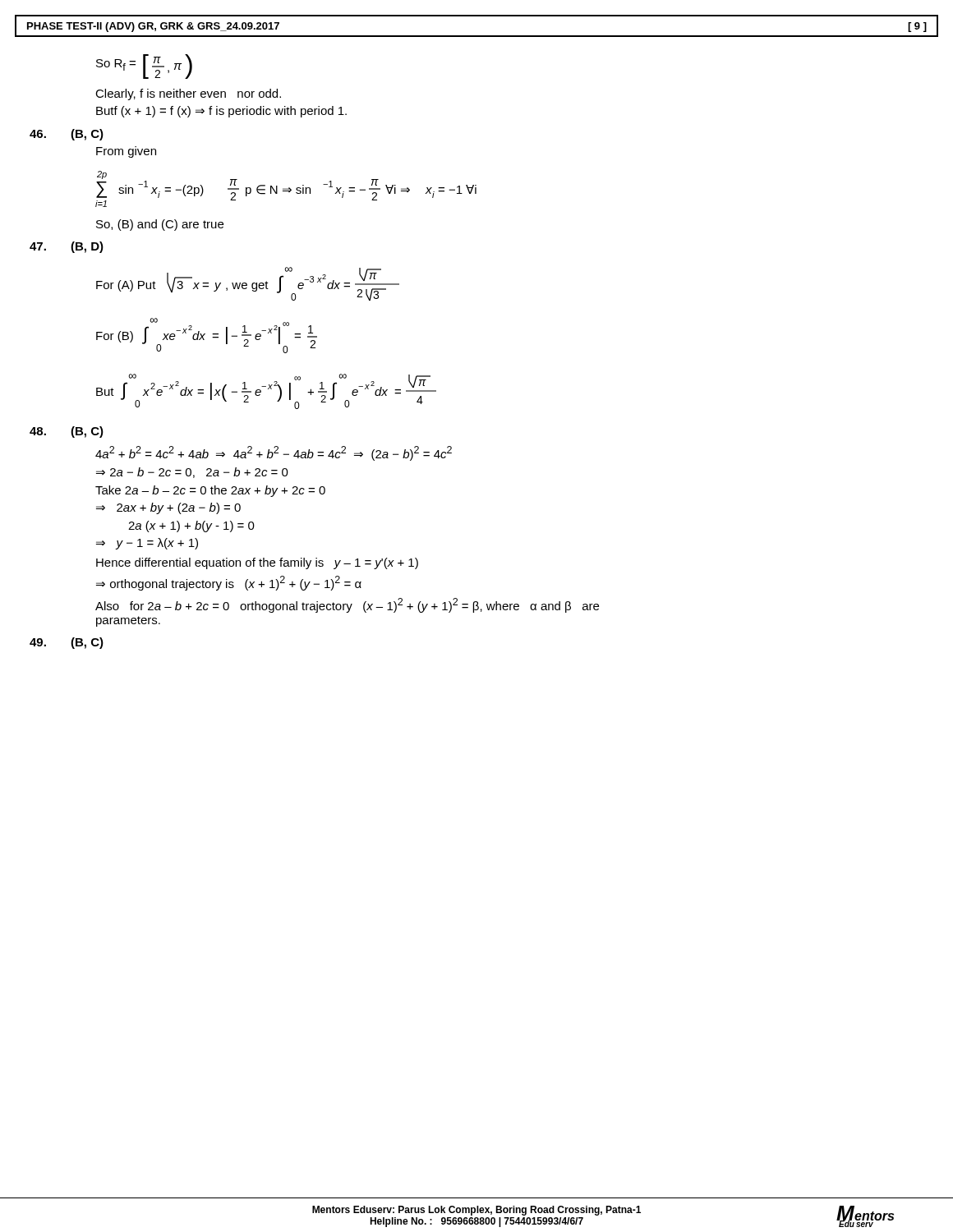Select the element starting "Hence differential equation"
This screenshot has height=1232, width=953.
point(257,562)
